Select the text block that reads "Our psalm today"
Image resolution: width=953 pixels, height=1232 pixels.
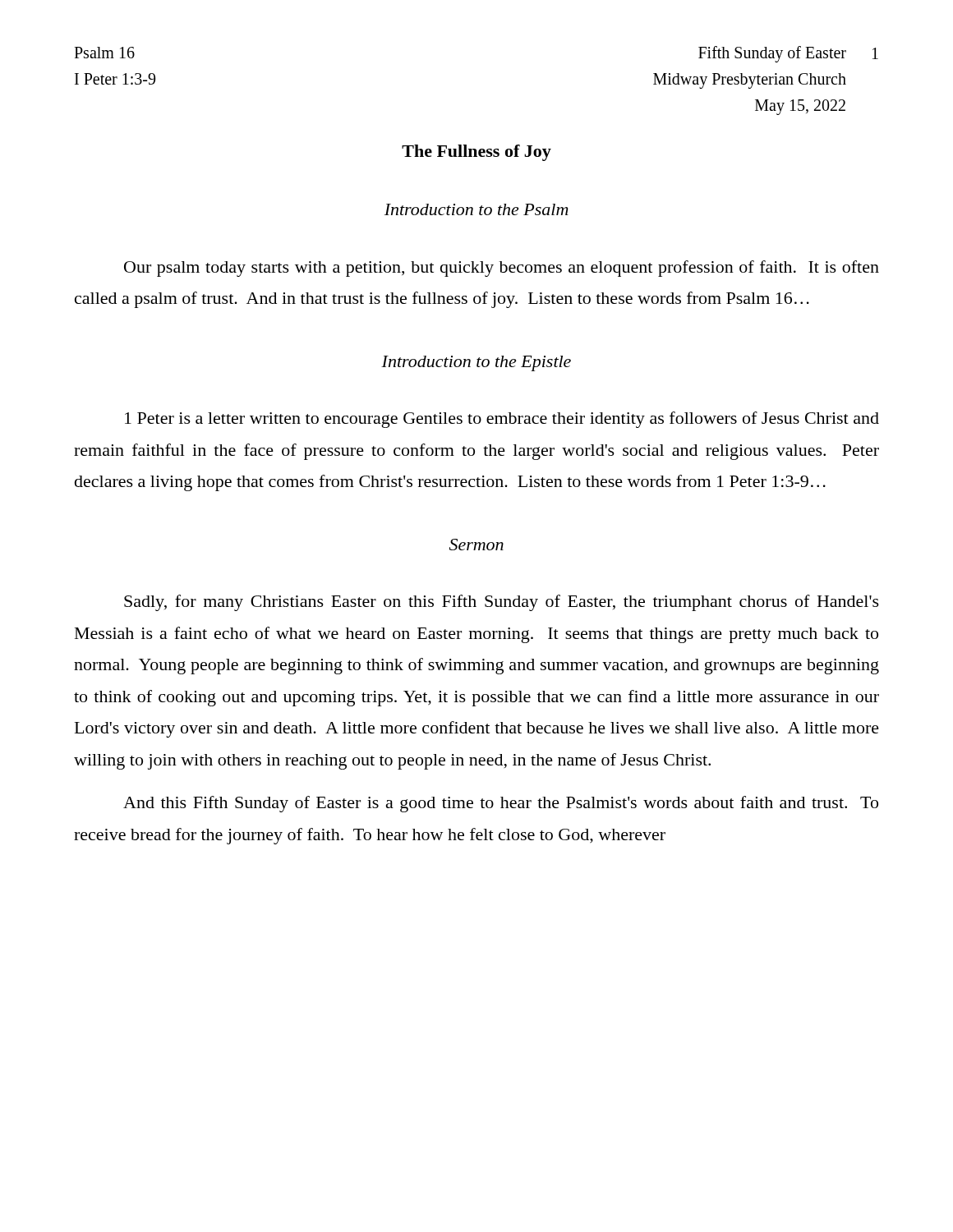pos(476,283)
